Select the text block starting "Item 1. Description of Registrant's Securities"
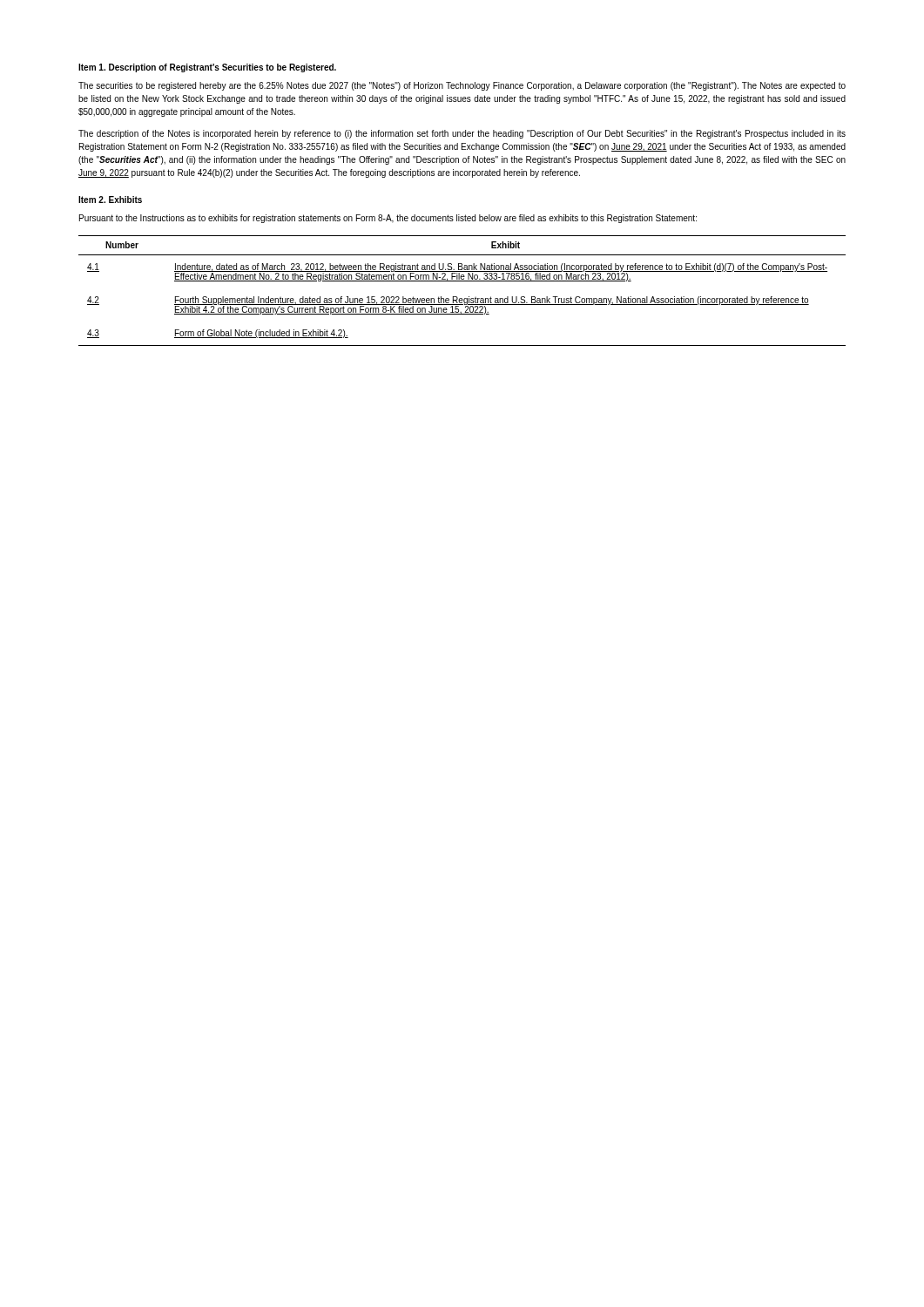 (207, 68)
